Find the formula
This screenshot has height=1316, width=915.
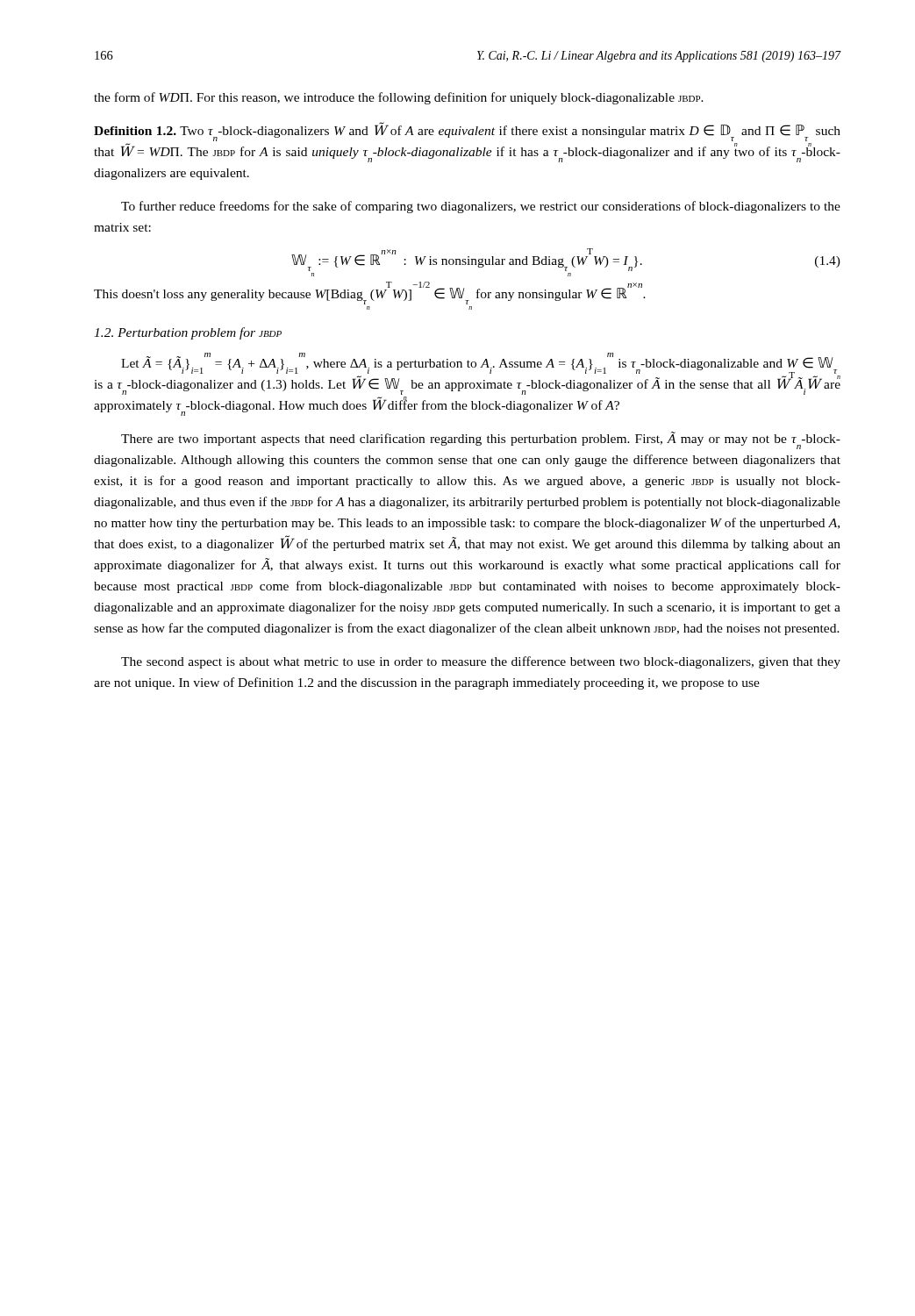pyautogui.click(x=566, y=260)
